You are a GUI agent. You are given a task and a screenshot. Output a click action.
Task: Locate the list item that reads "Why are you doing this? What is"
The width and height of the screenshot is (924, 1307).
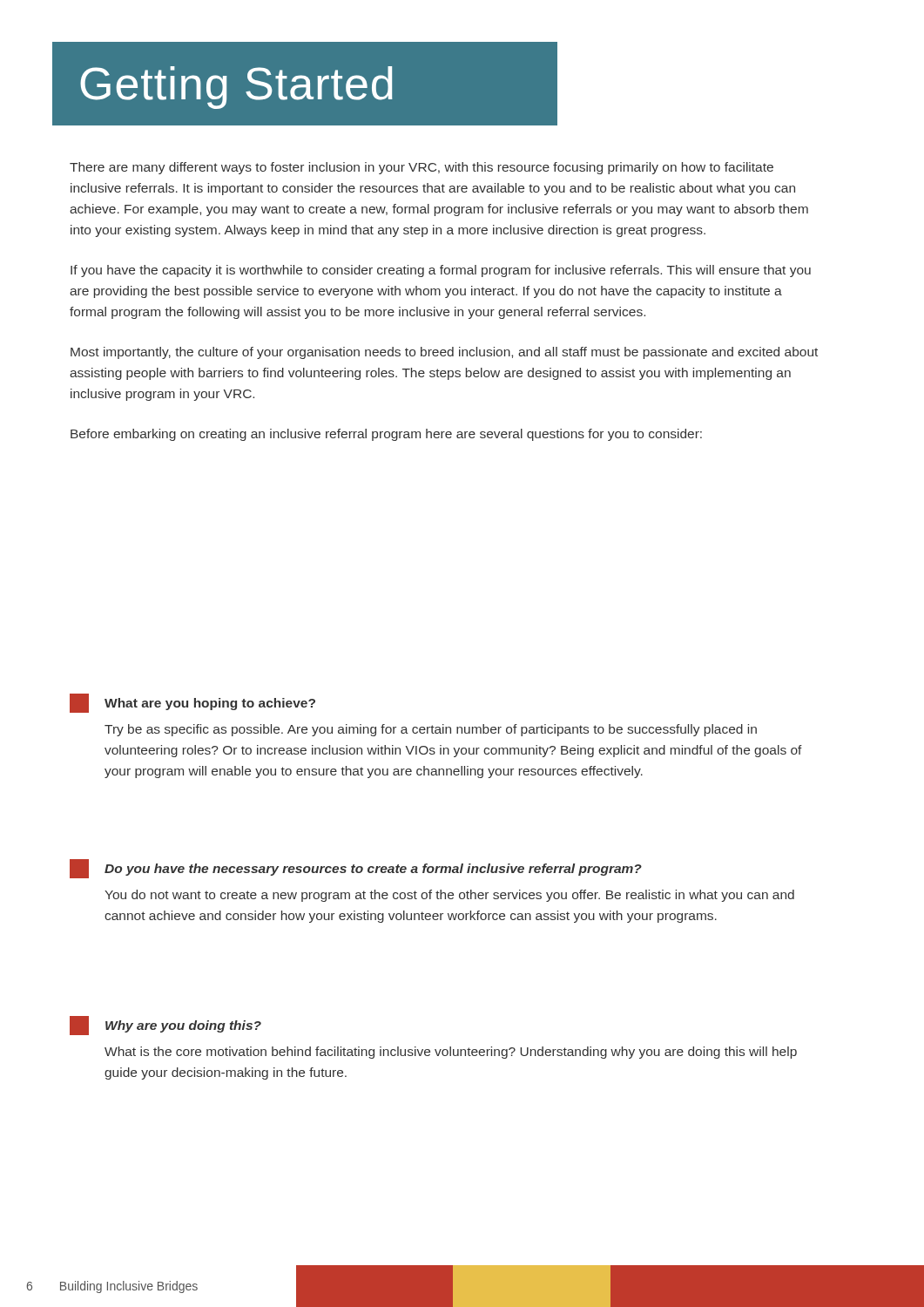coord(444,1052)
